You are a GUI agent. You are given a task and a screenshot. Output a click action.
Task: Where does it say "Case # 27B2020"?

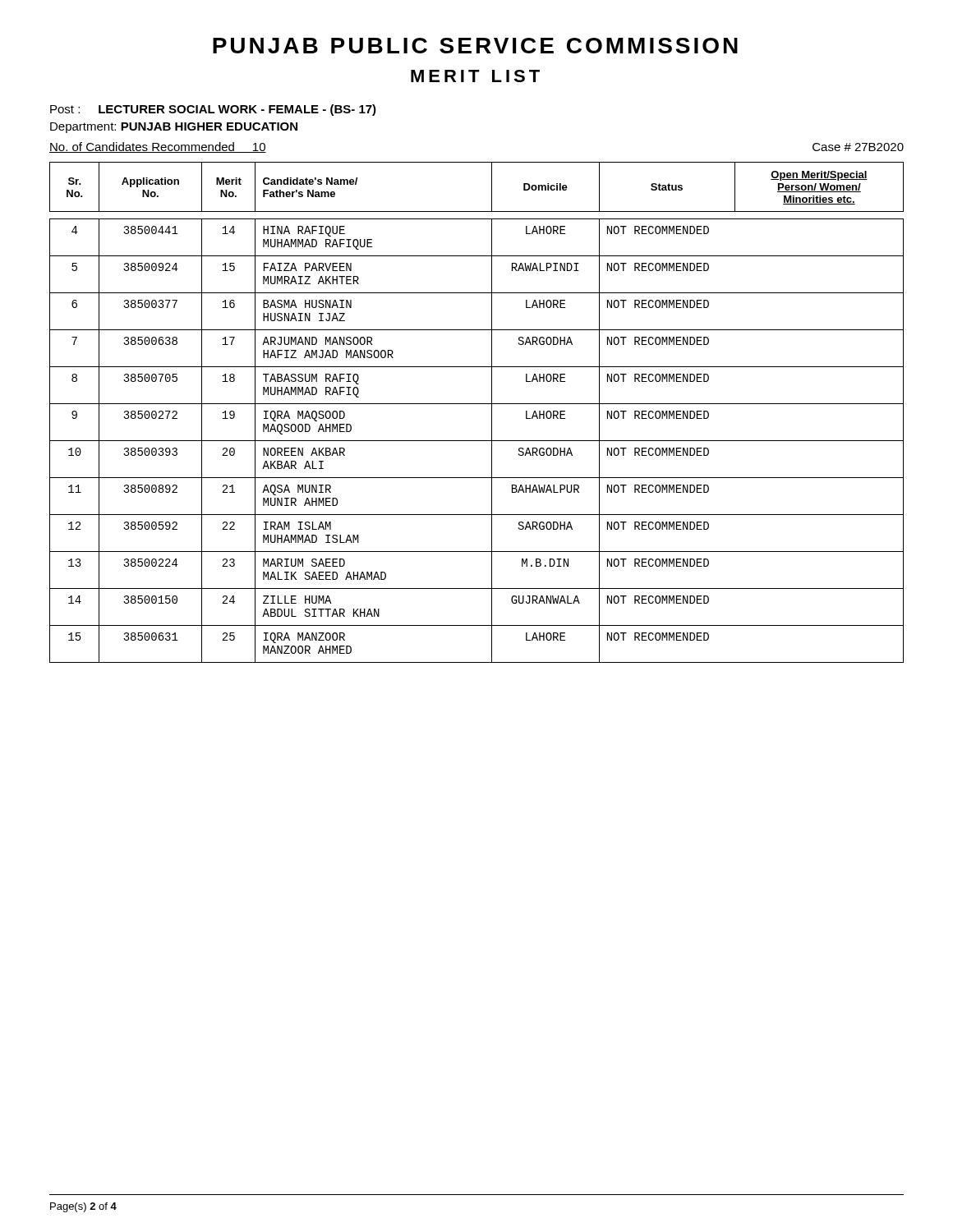pos(858,147)
